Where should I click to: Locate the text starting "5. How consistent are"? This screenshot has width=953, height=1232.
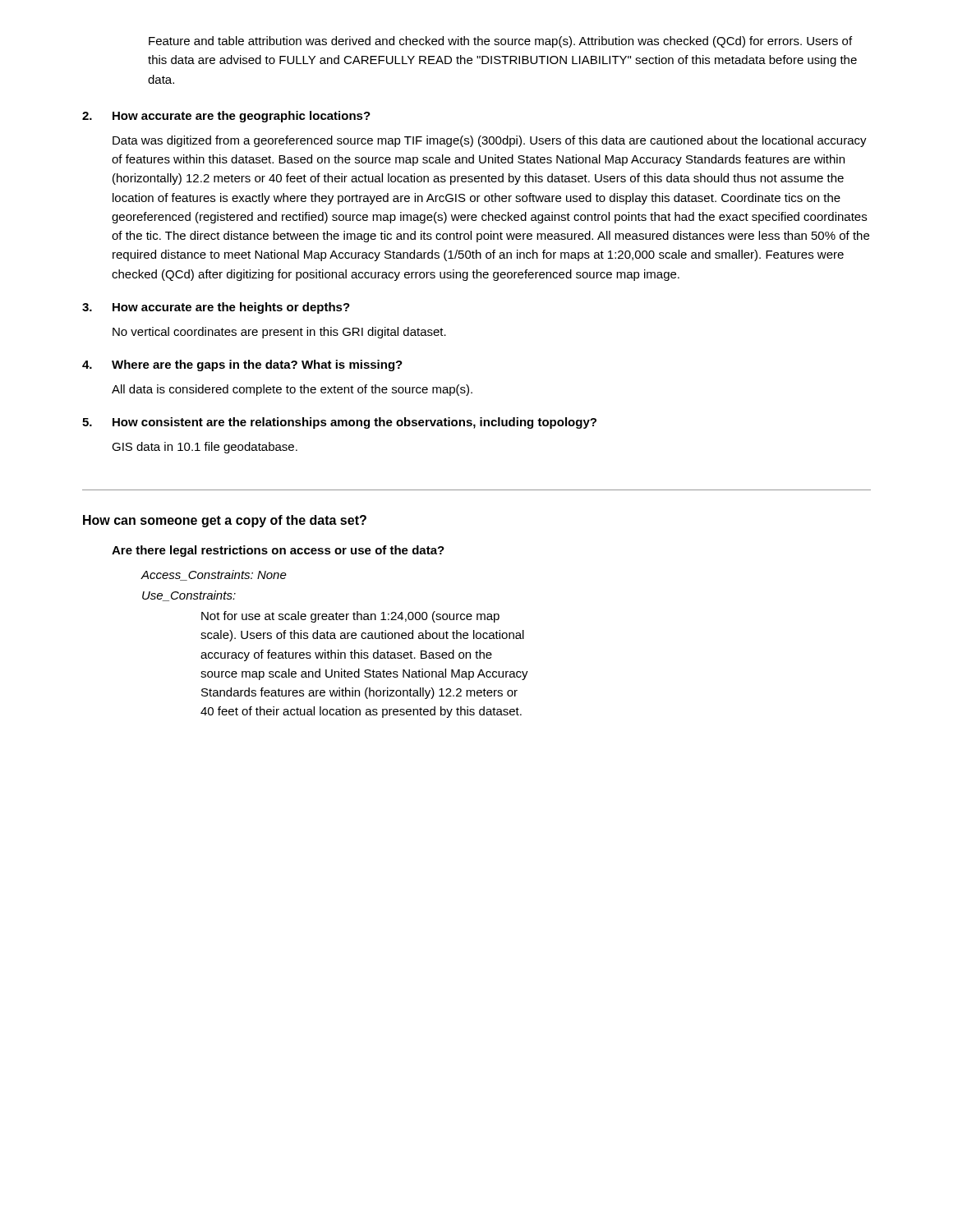coord(476,436)
